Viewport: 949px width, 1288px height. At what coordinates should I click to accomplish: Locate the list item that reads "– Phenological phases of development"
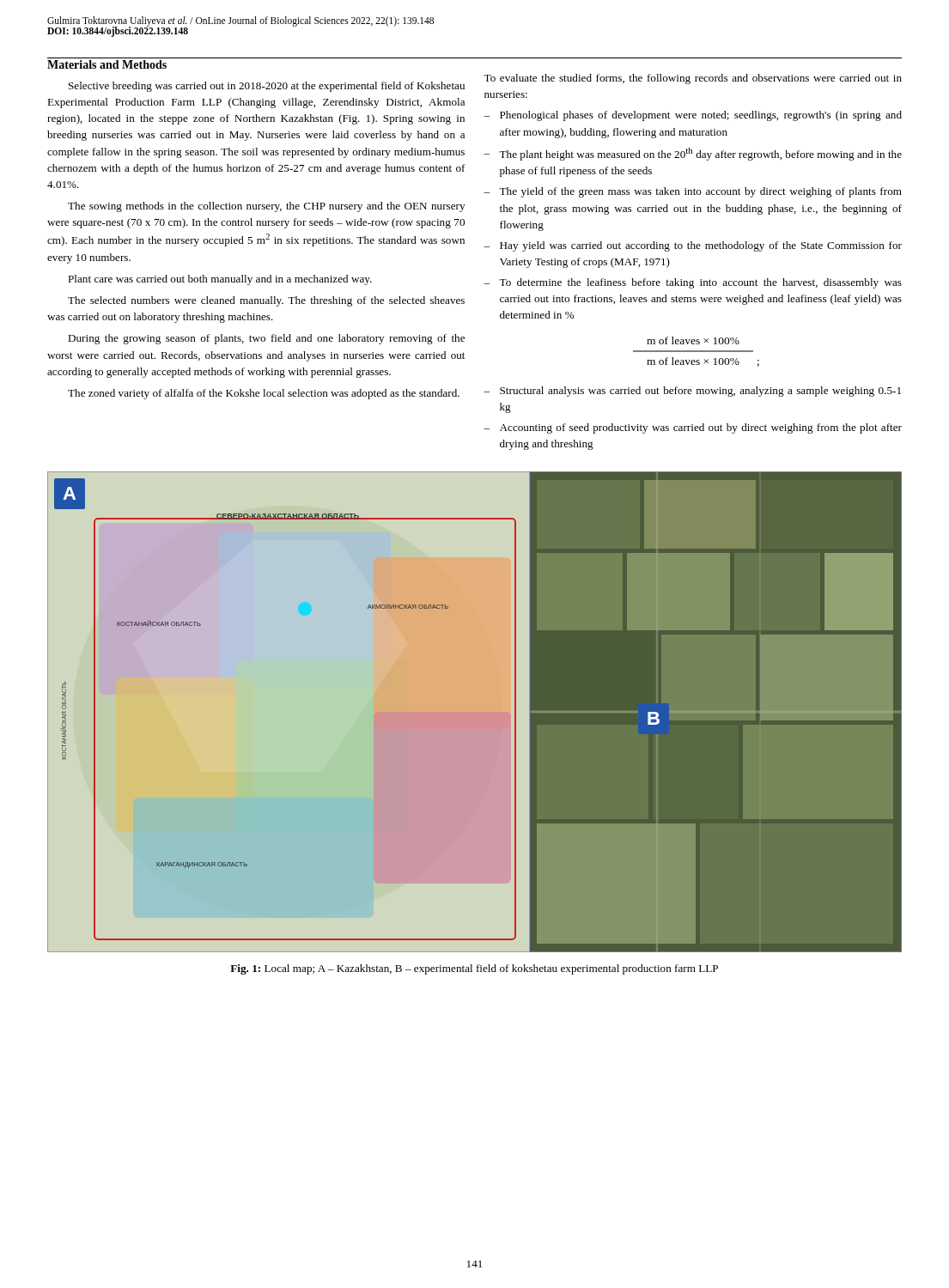click(693, 123)
